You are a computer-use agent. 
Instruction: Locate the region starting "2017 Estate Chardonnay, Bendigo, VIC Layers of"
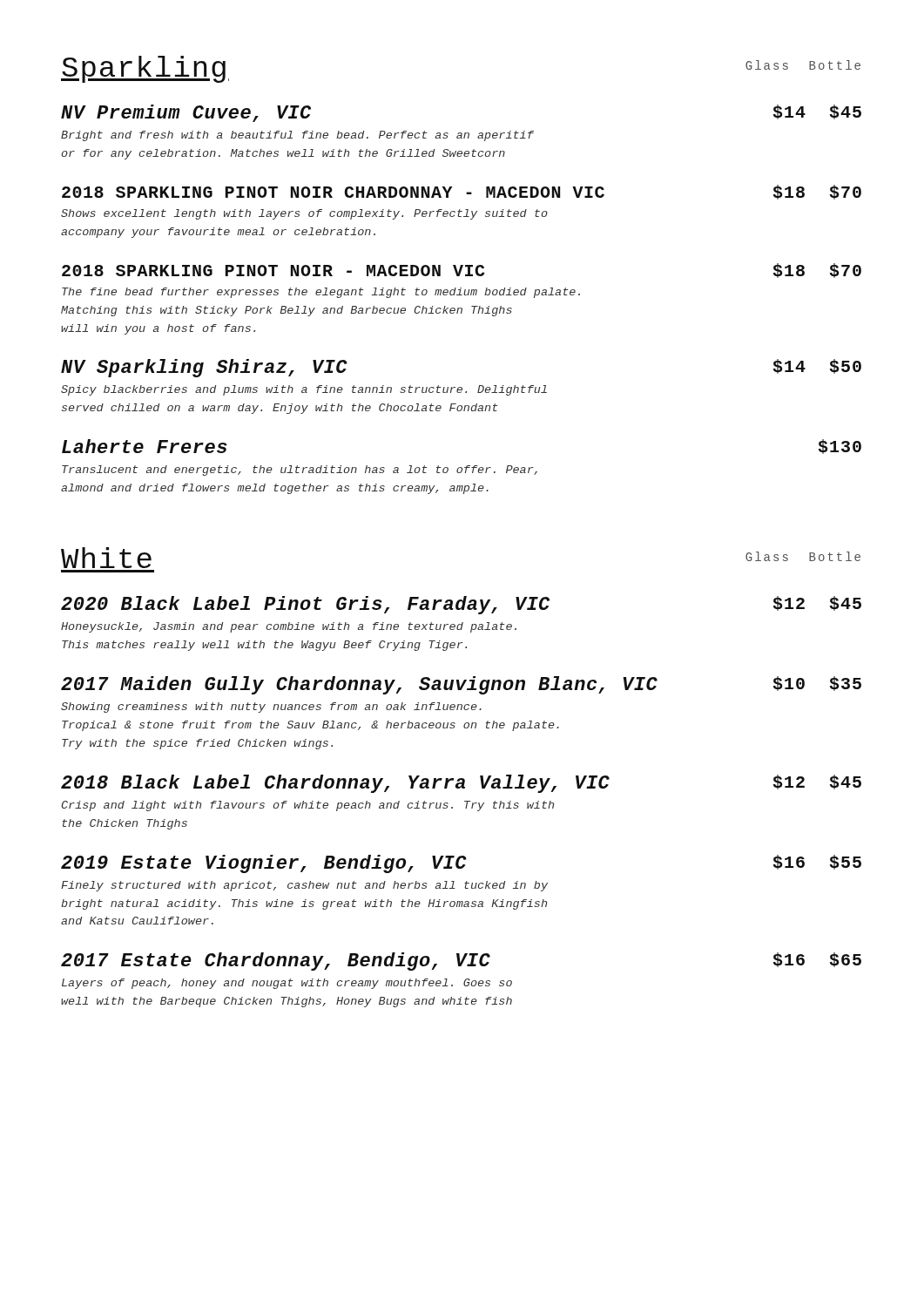(x=462, y=981)
